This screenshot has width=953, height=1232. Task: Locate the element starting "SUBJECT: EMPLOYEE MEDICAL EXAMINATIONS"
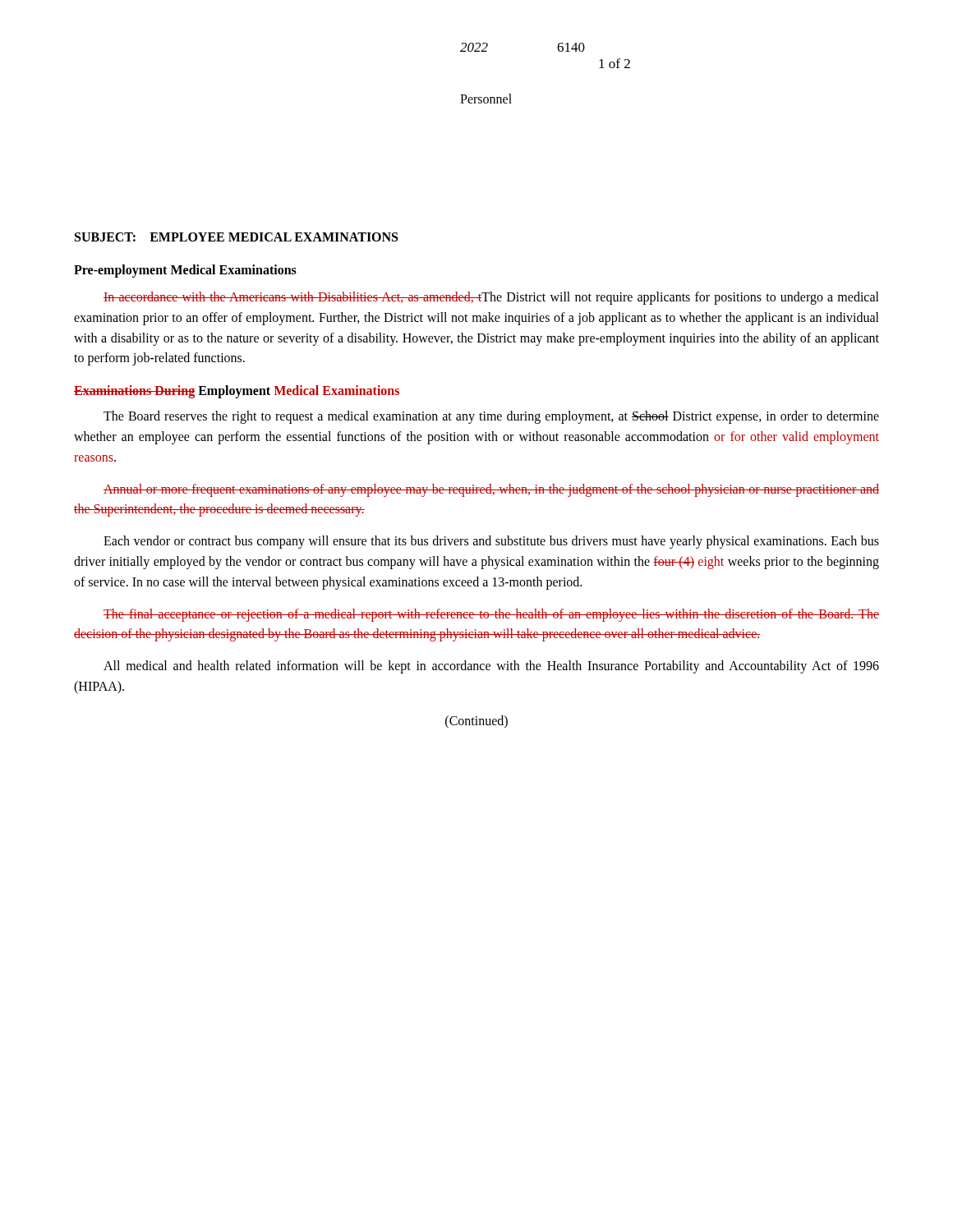click(x=236, y=237)
